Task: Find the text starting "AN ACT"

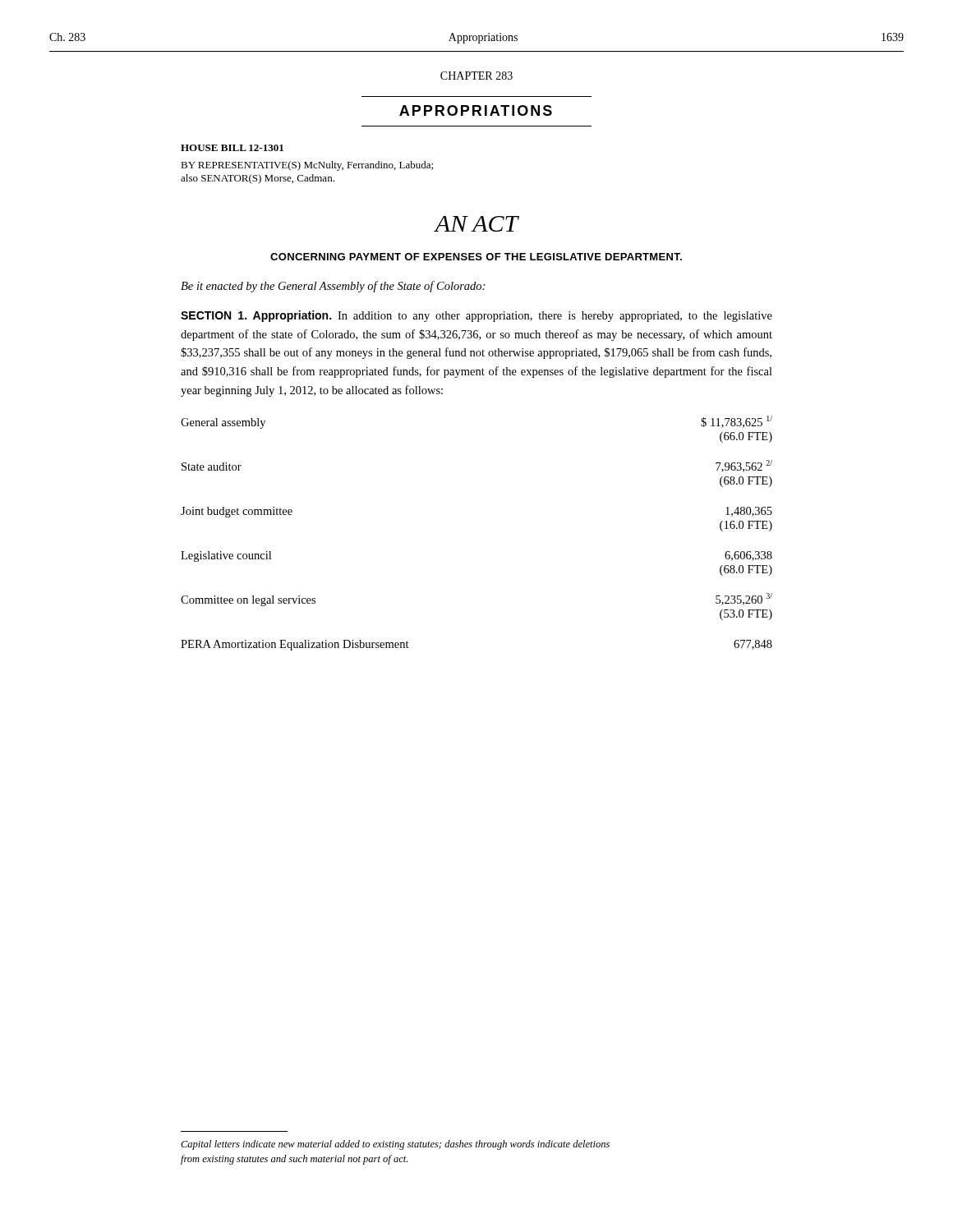Action: pyautogui.click(x=476, y=223)
